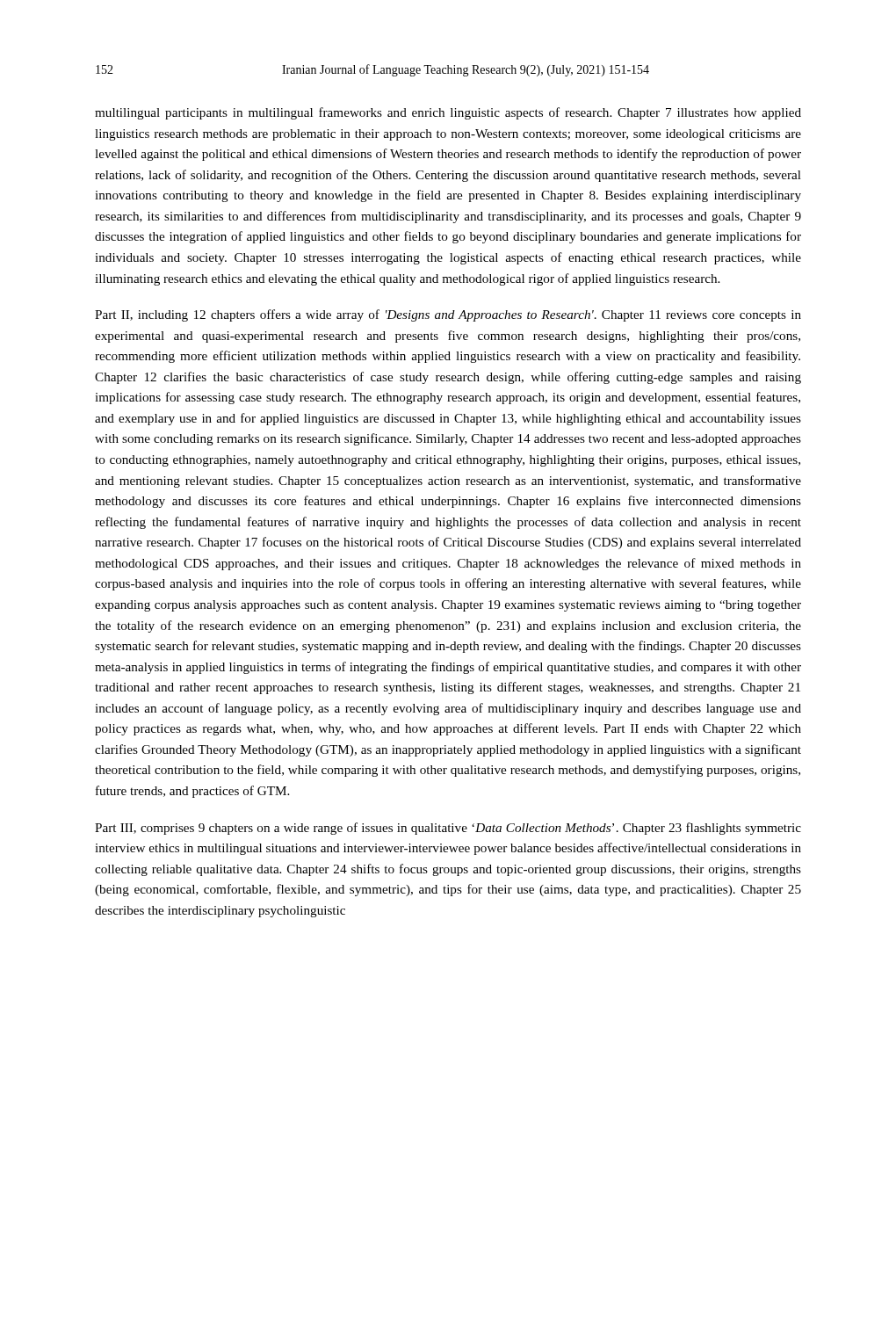Find the text block with the text "multilingual participants in multilingual frameworks and"
Viewport: 896px width, 1318px height.
point(448,195)
